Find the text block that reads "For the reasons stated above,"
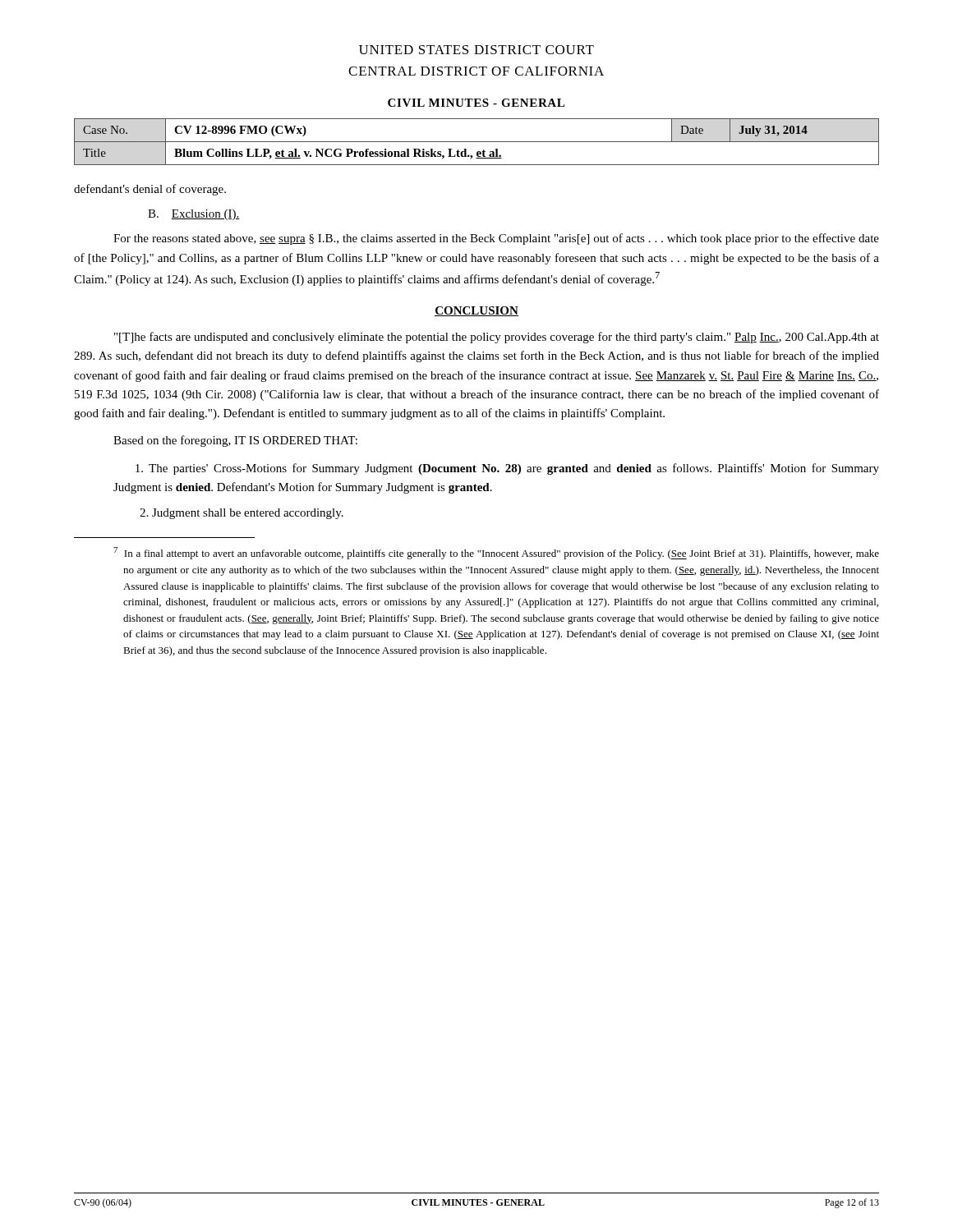953x1232 pixels. click(476, 259)
